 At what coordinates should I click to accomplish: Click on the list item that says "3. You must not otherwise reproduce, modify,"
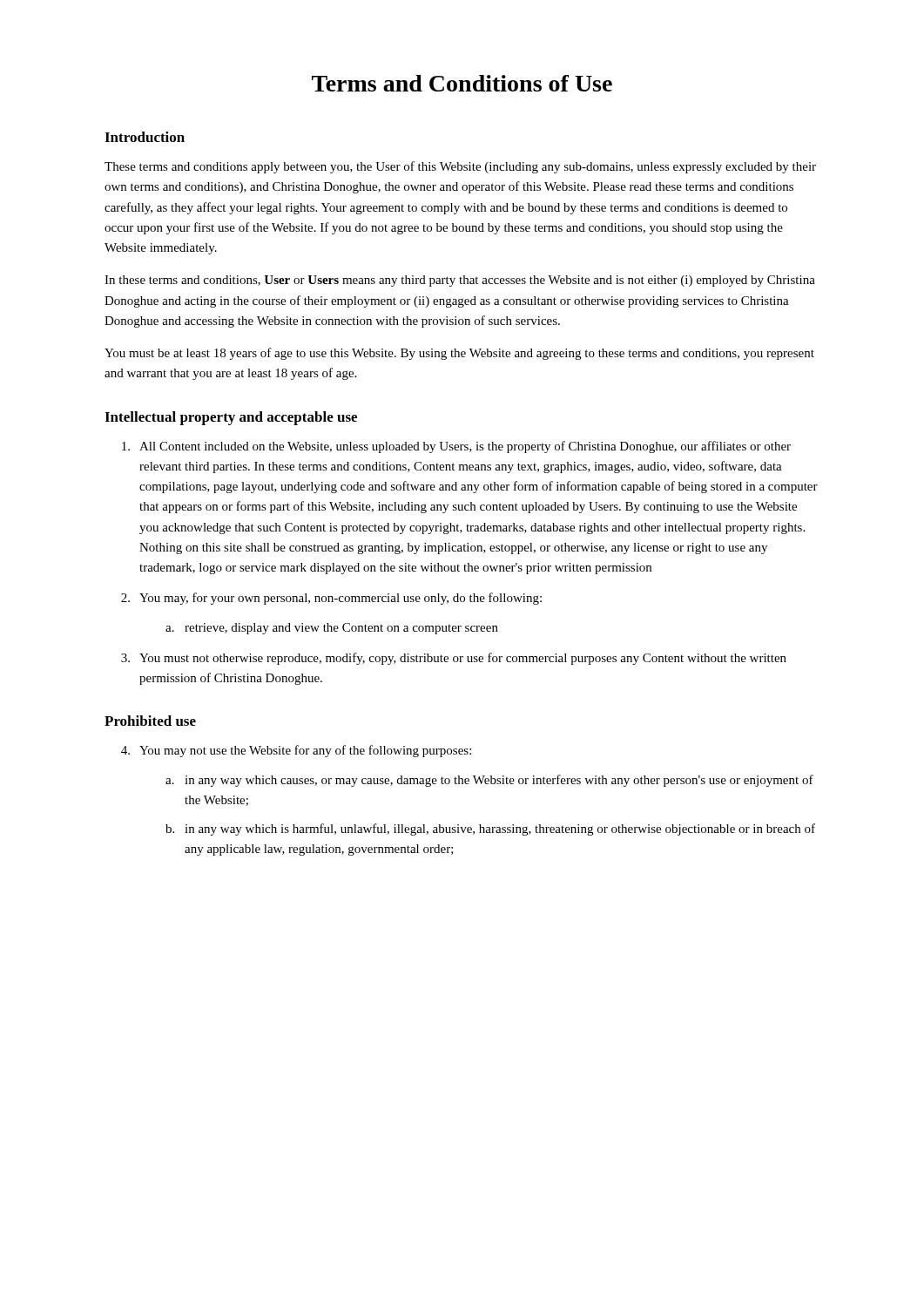[x=462, y=668]
